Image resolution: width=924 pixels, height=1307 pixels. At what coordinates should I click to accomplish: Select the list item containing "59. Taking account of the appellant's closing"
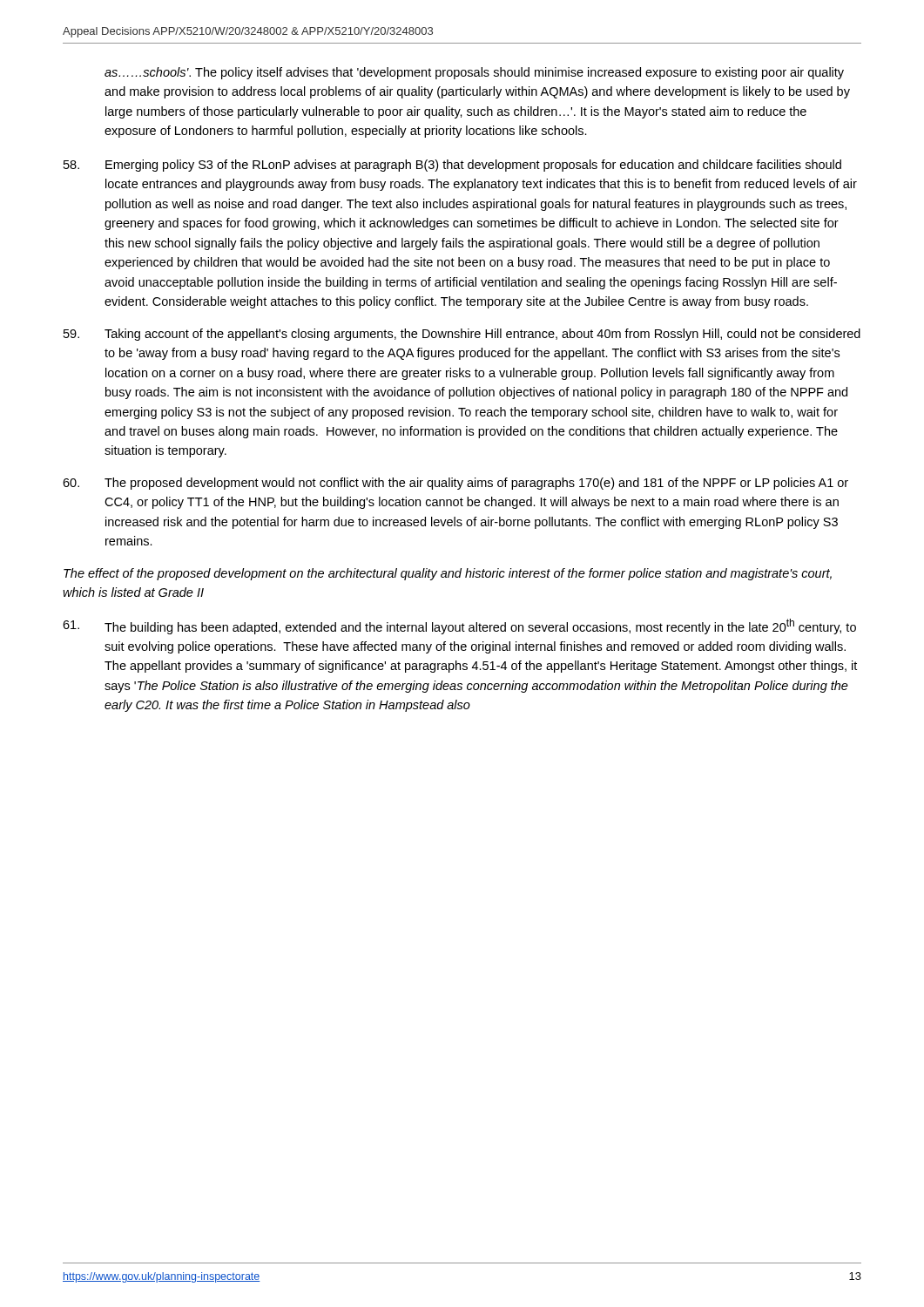pos(462,392)
